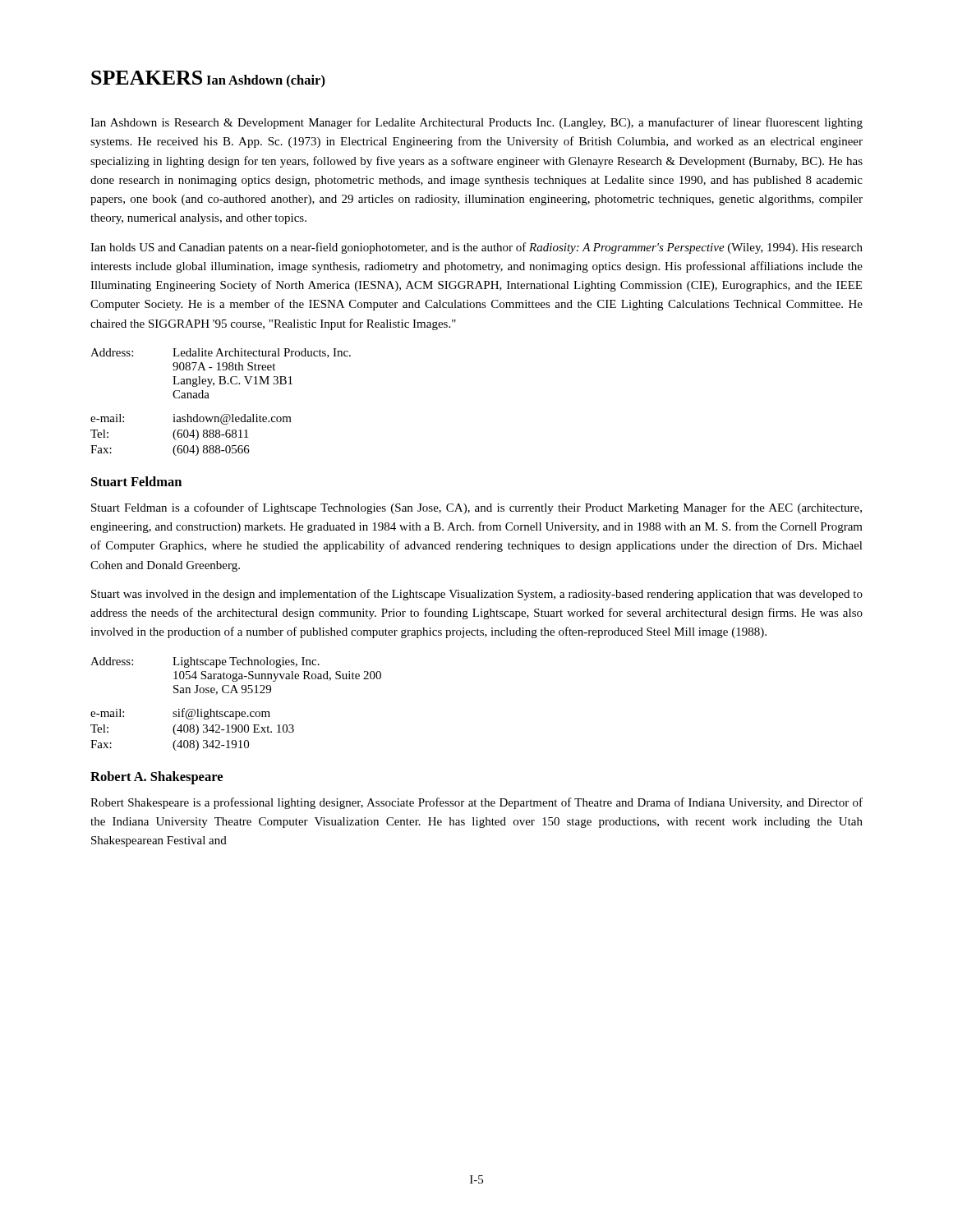Image resolution: width=953 pixels, height=1232 pixels.
Task: Point to the block beginning "Stuart Feldman is a cofounder of Lightscape"
Action: click(476, 537)
